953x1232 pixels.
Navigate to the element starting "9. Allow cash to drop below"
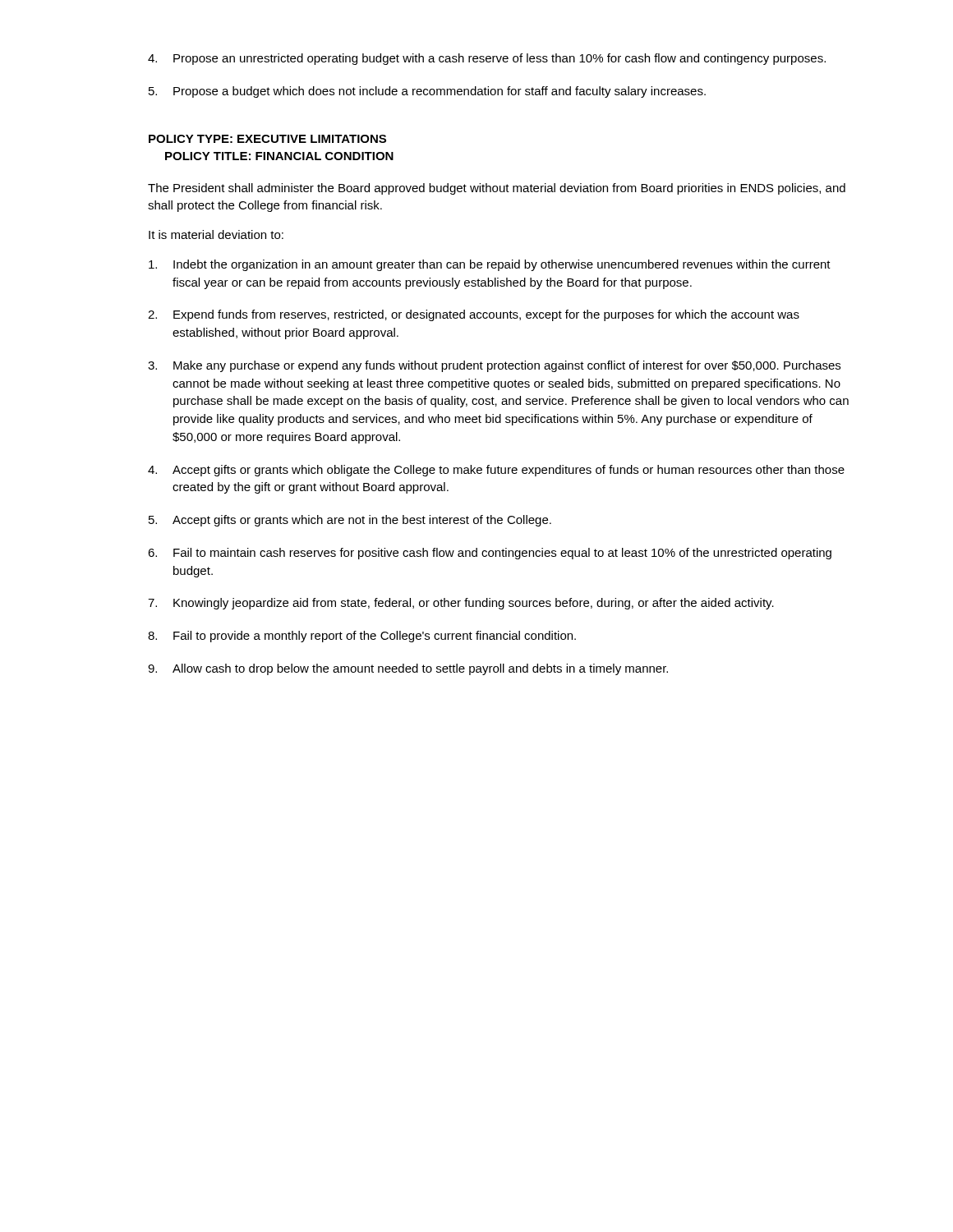(501, 668)
